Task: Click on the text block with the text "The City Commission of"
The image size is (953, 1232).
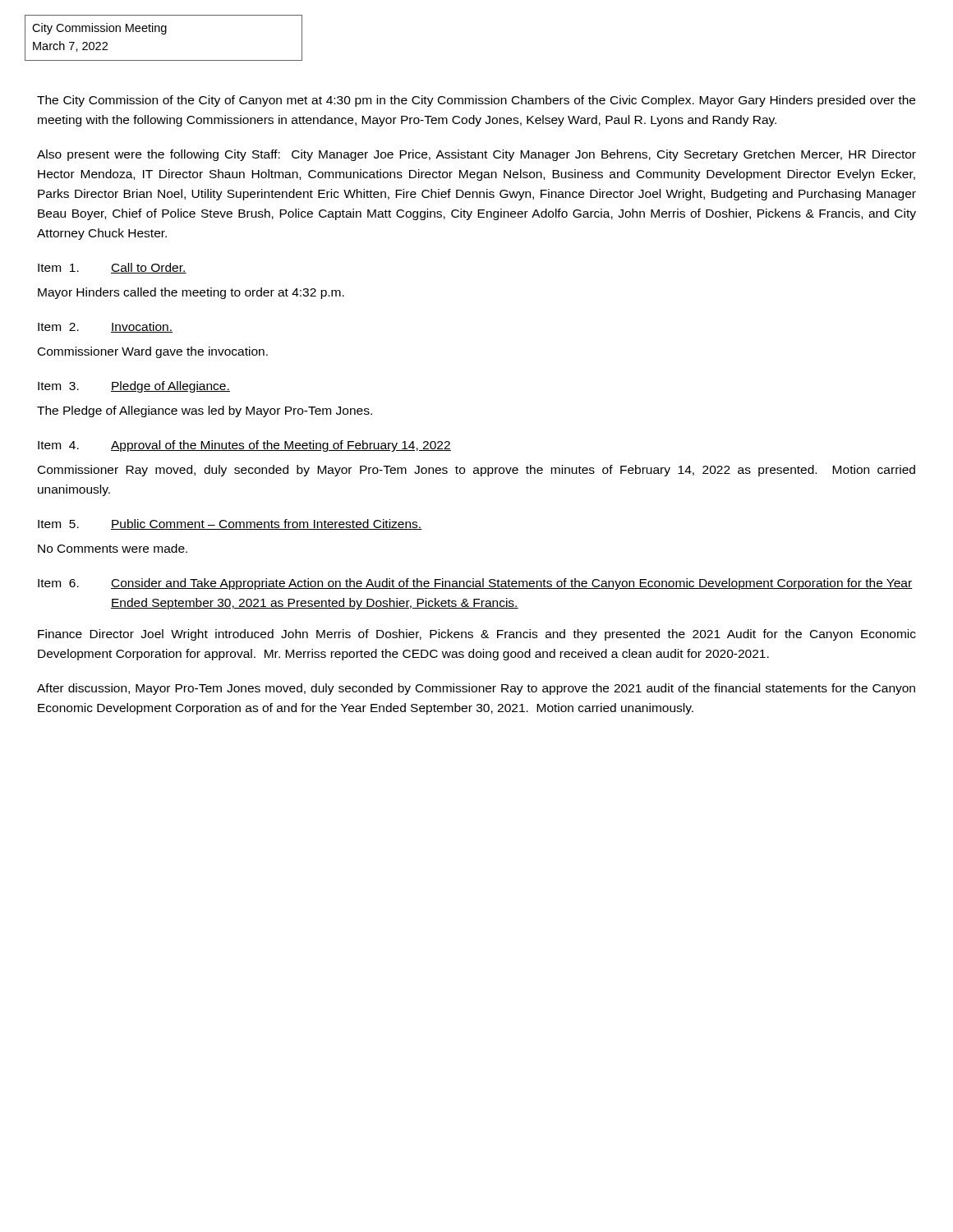Action: (x=476, y=110)
